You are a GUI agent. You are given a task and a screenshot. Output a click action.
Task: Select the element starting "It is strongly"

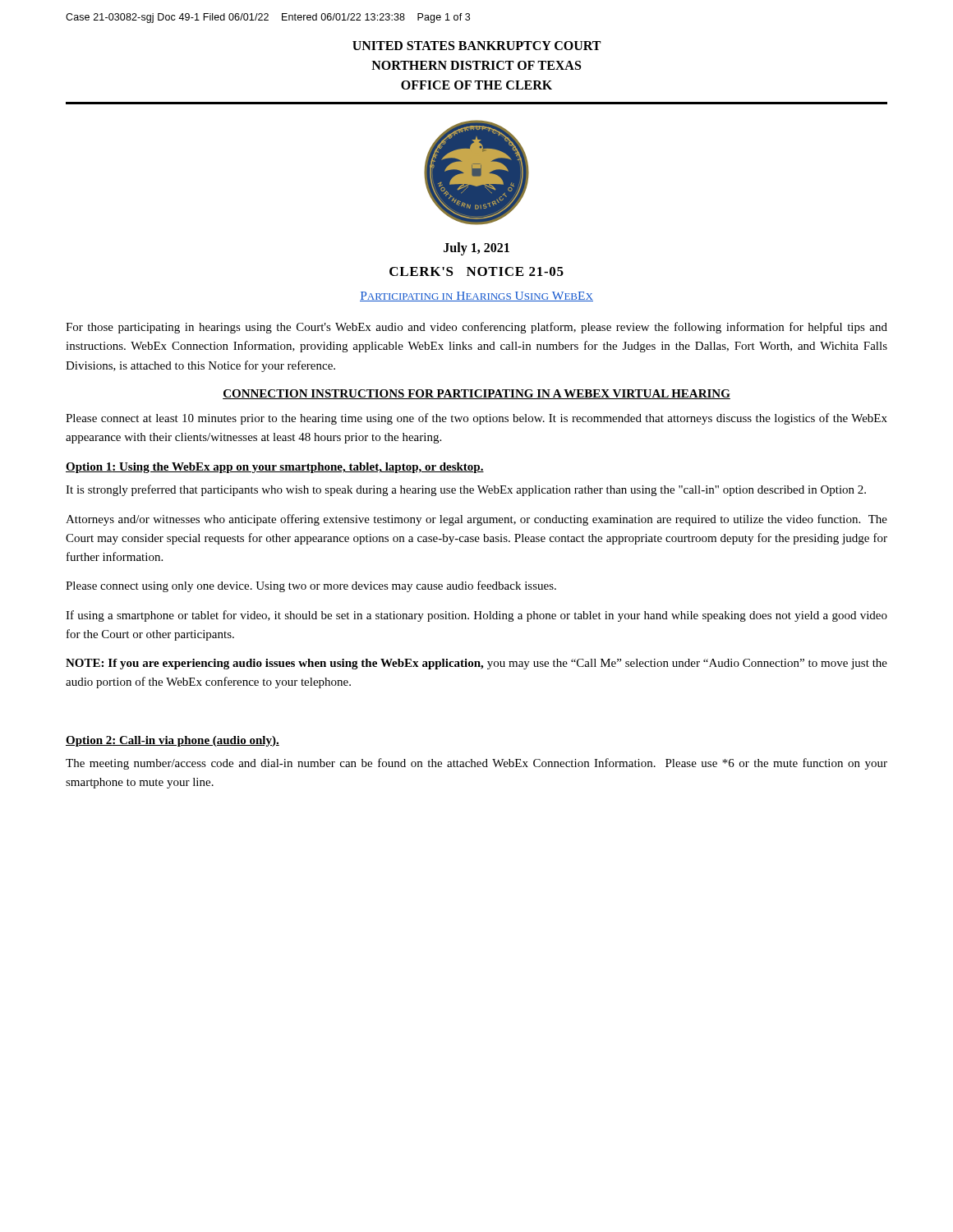[x=466, y=490]
